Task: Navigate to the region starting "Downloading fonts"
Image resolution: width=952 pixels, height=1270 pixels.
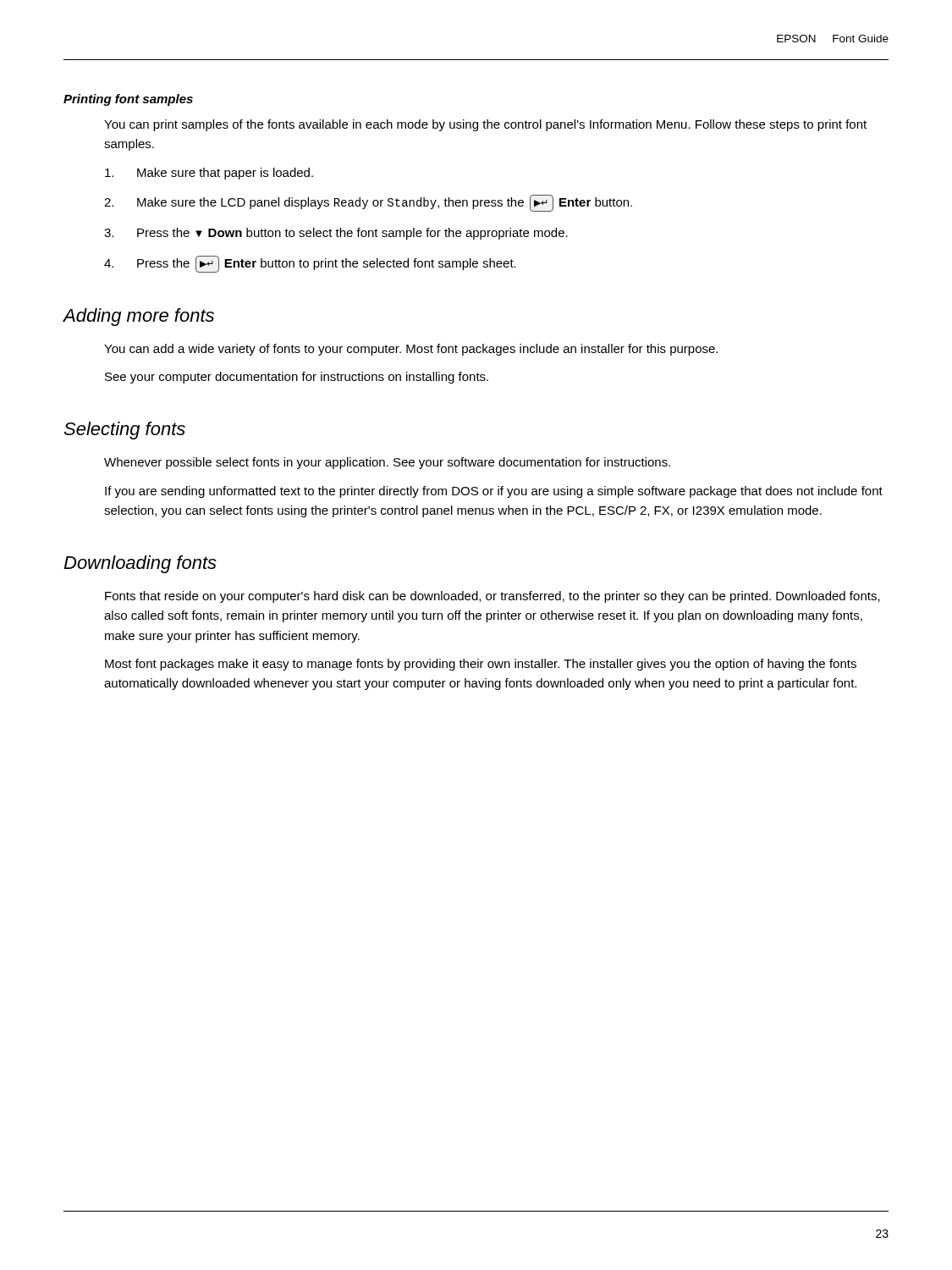Action: coord(140,563)
